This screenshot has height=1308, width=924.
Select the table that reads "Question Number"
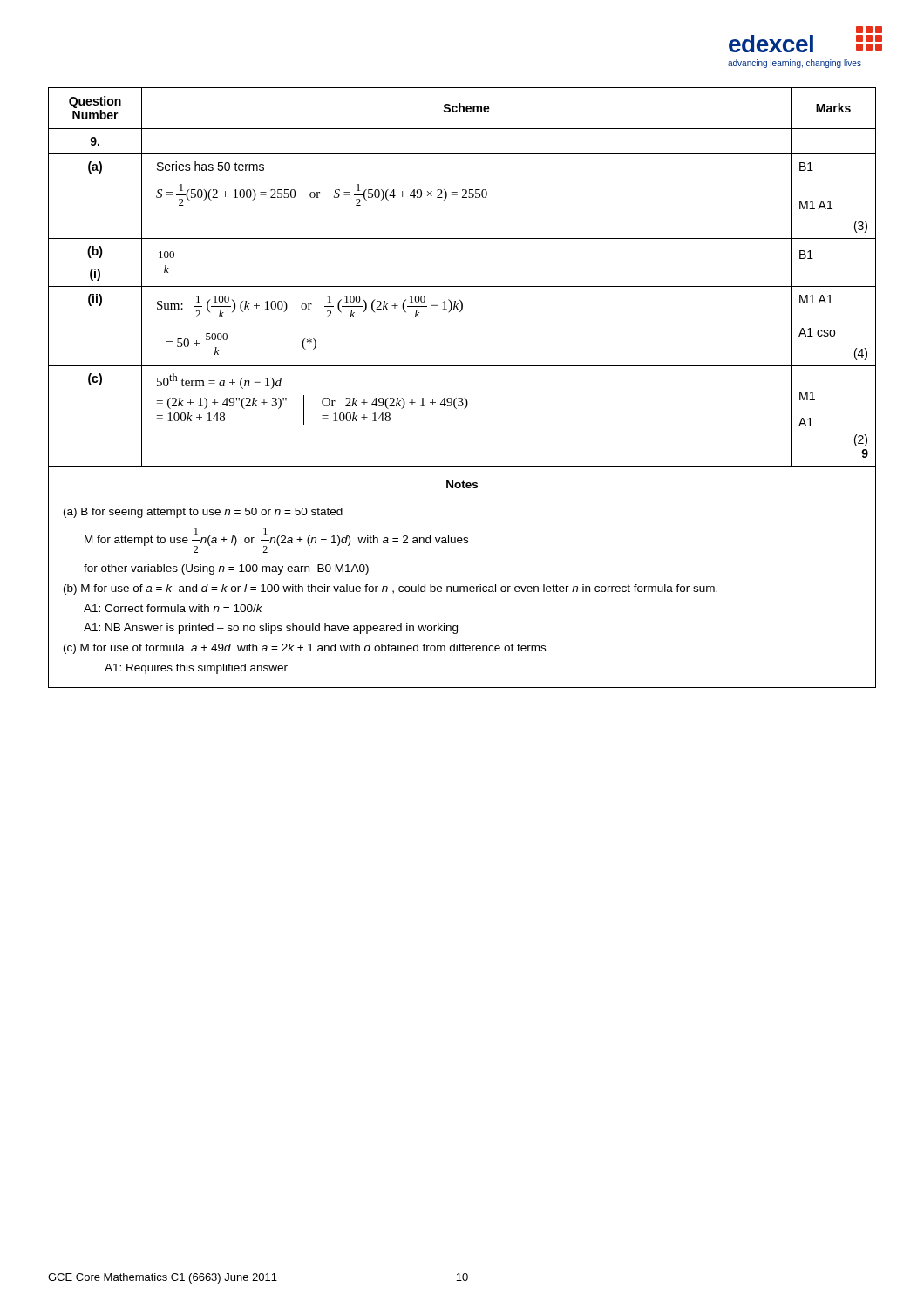(x=462, y=388)
